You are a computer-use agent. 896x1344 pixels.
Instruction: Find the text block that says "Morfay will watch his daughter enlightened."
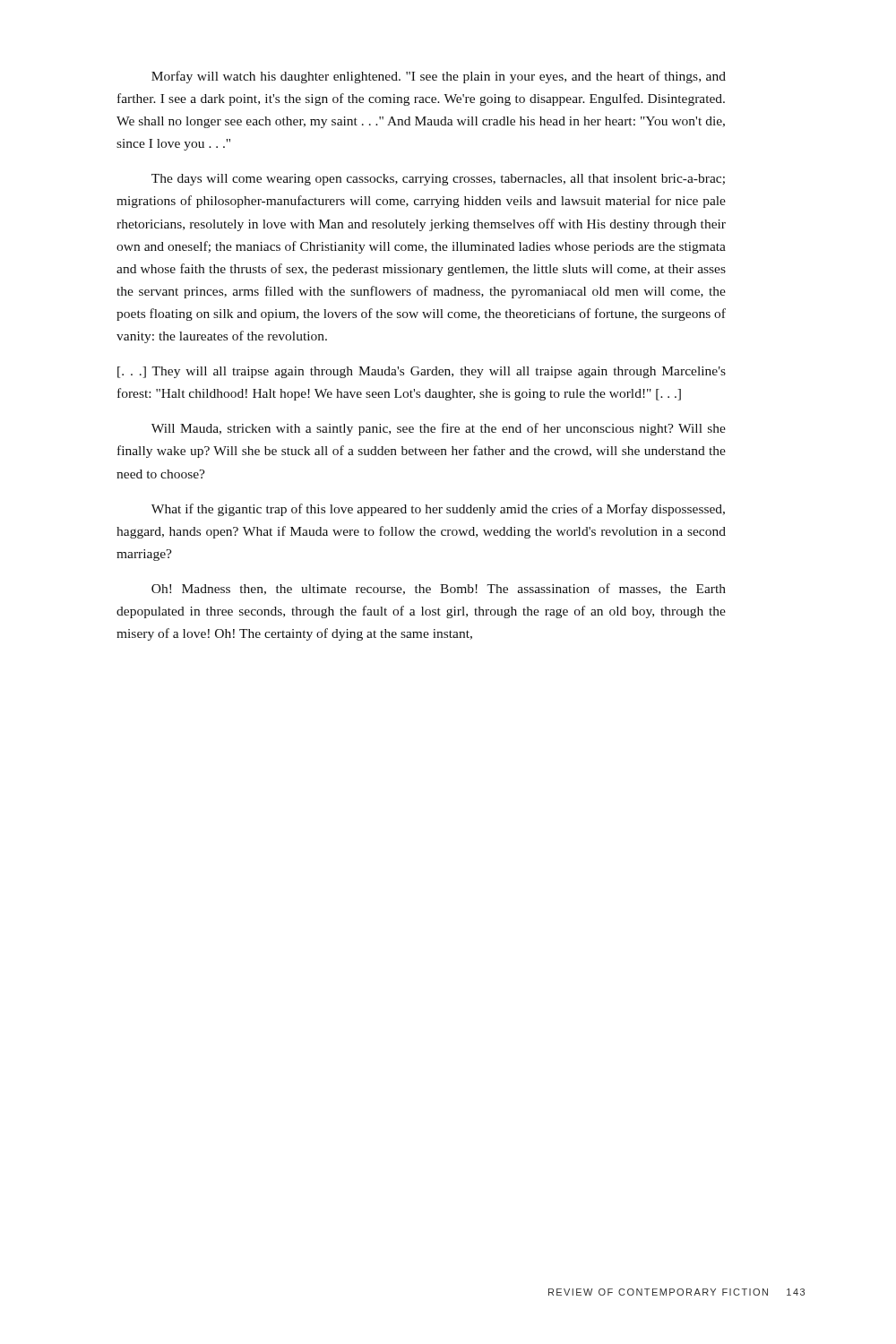pyautogui.click(x=439, y=77)
